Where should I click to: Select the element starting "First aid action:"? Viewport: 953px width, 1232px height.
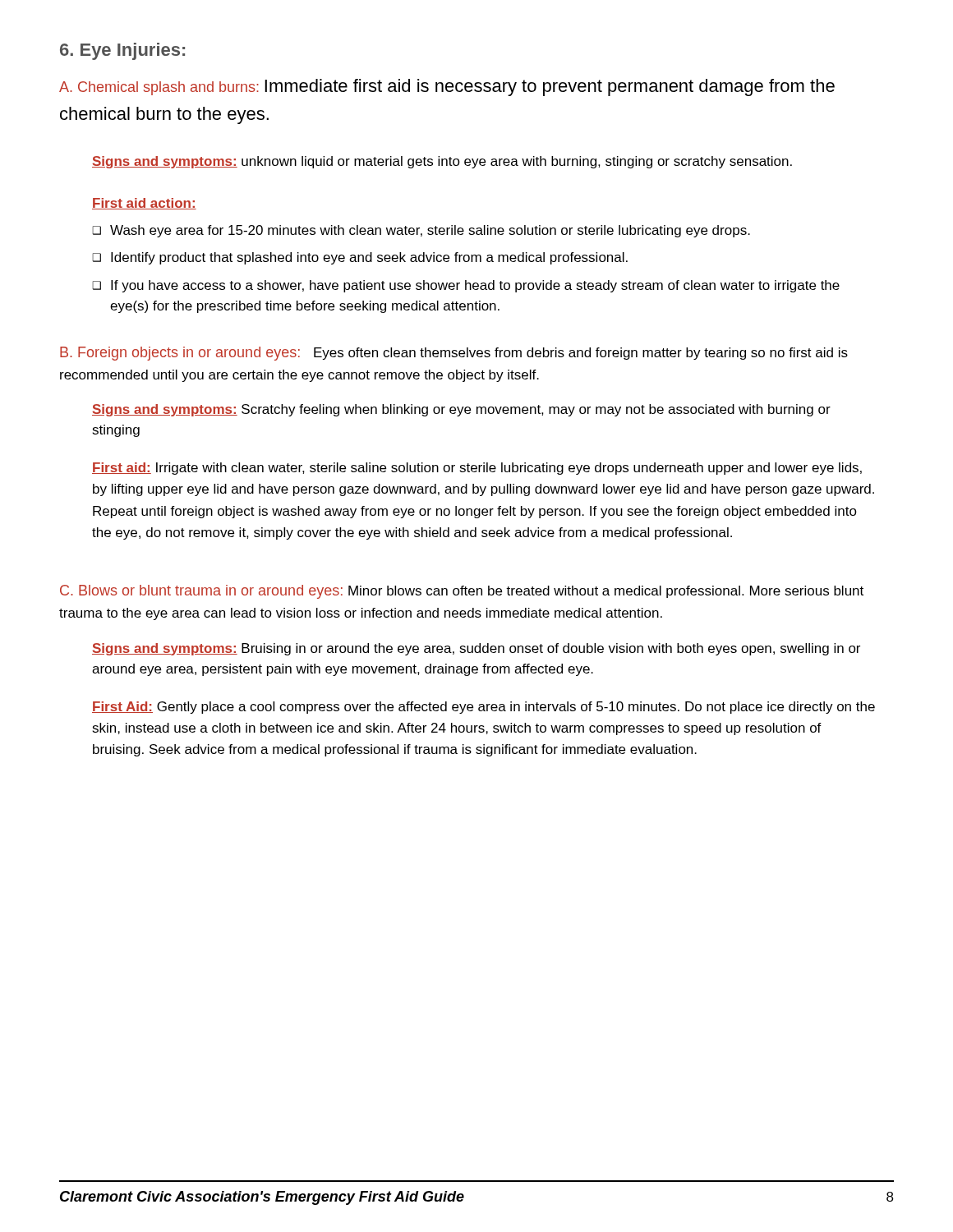(x=144, y=203)
